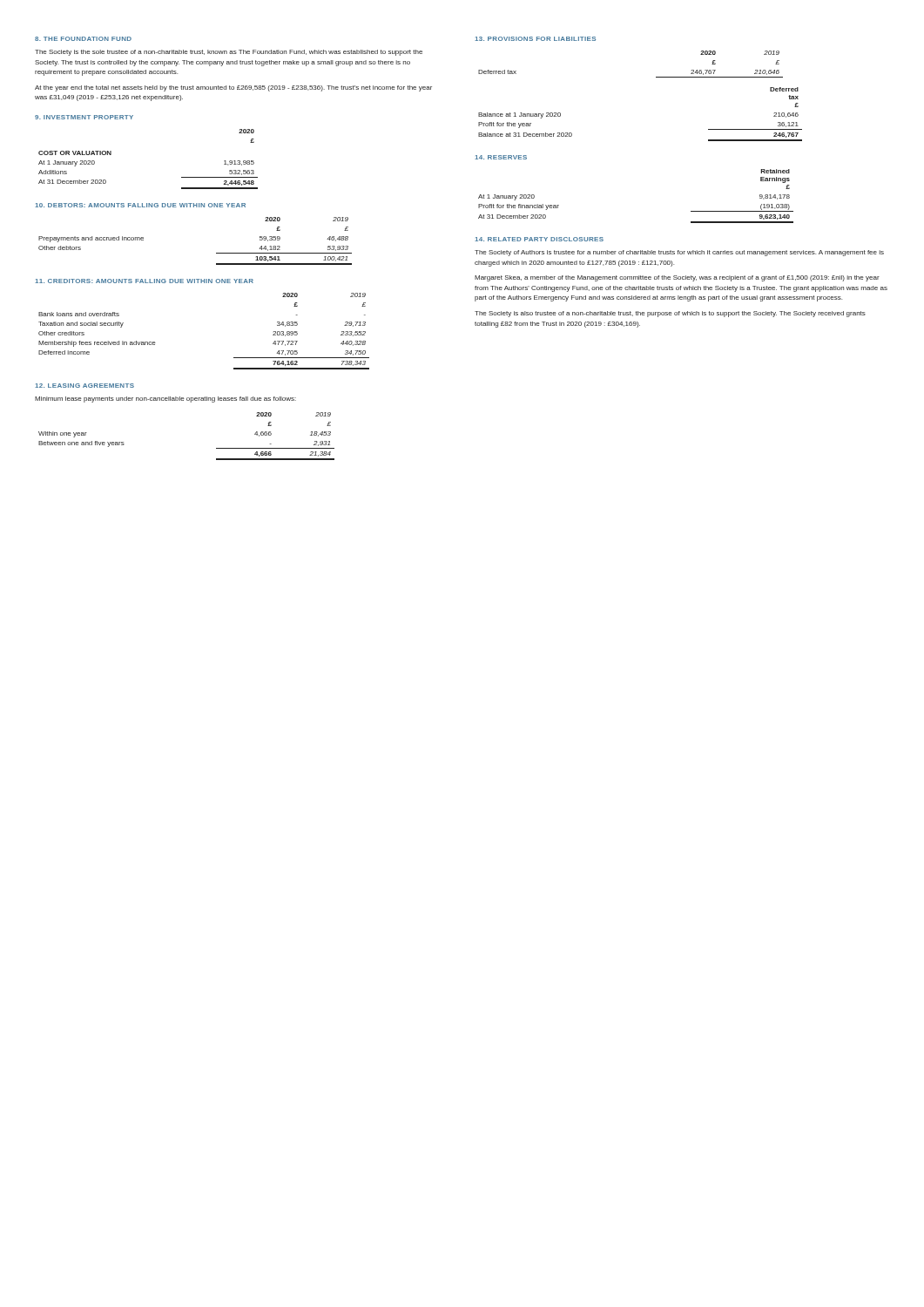Find the text block with the text "At the year end the"
924x1307 pixels.
[234, 92]
